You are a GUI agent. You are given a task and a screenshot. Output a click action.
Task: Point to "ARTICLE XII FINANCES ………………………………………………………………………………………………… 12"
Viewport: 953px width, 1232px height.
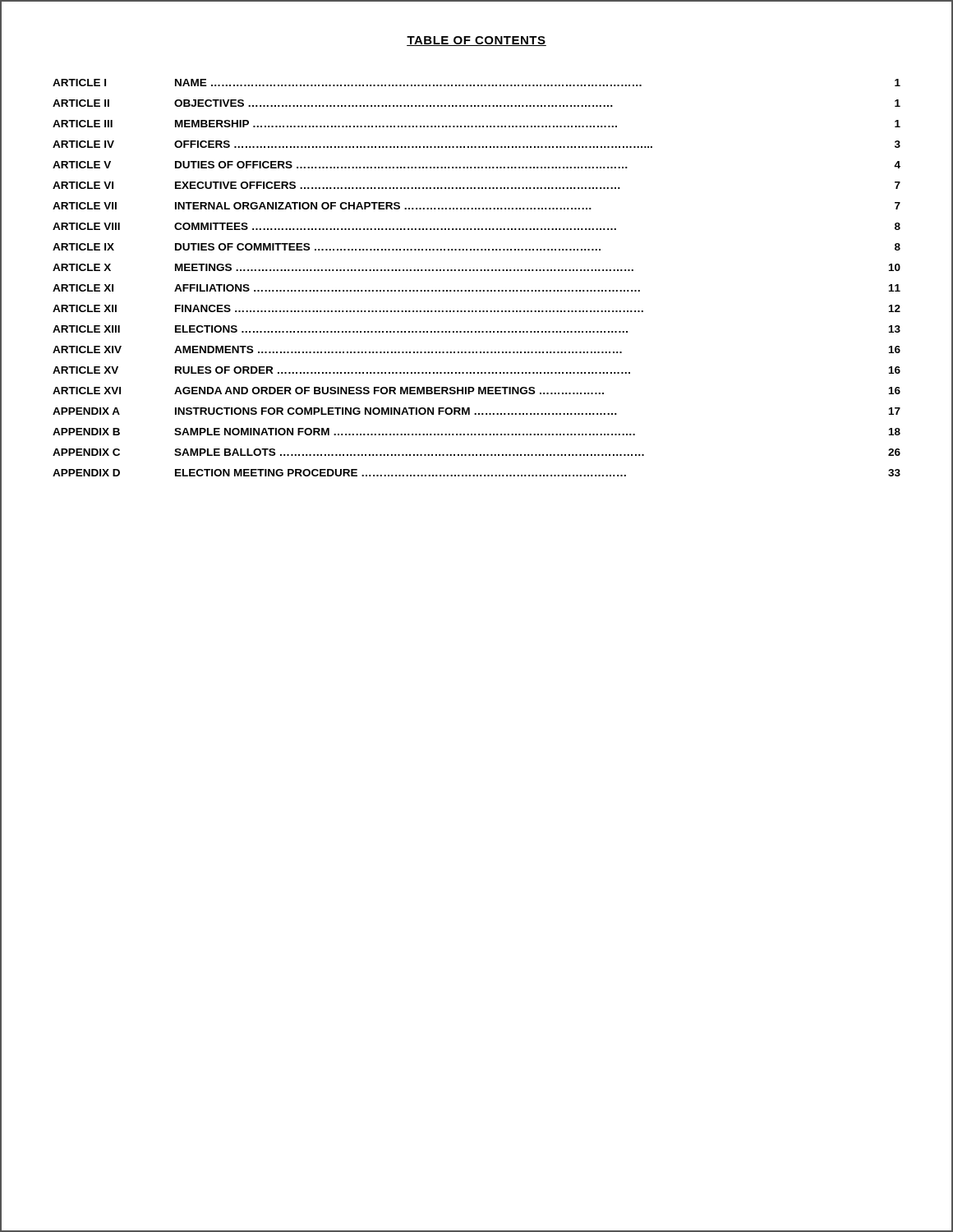(476, 308)
